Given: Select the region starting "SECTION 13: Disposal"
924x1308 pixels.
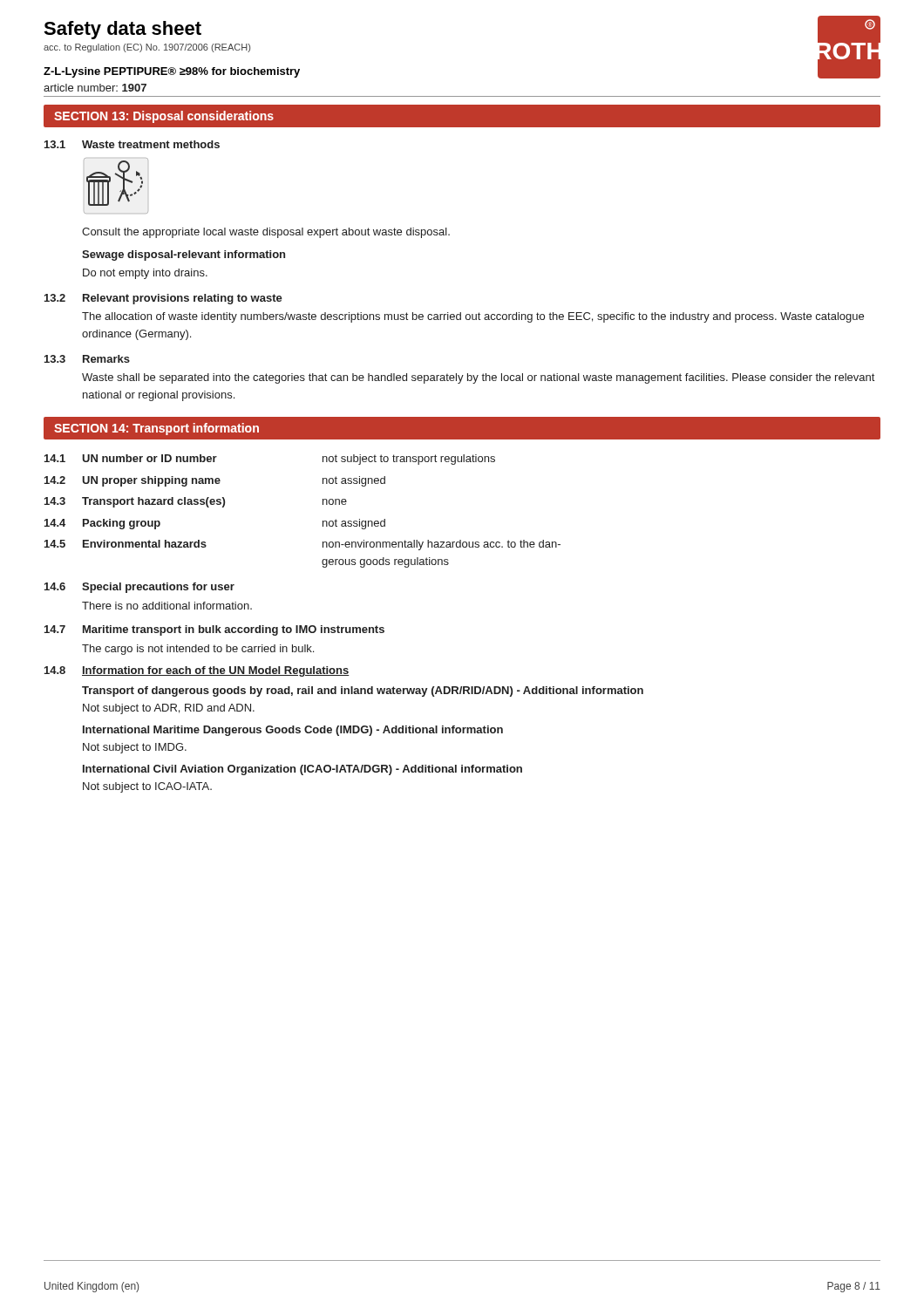Looking at the screenshot, I should click(462, 116).
